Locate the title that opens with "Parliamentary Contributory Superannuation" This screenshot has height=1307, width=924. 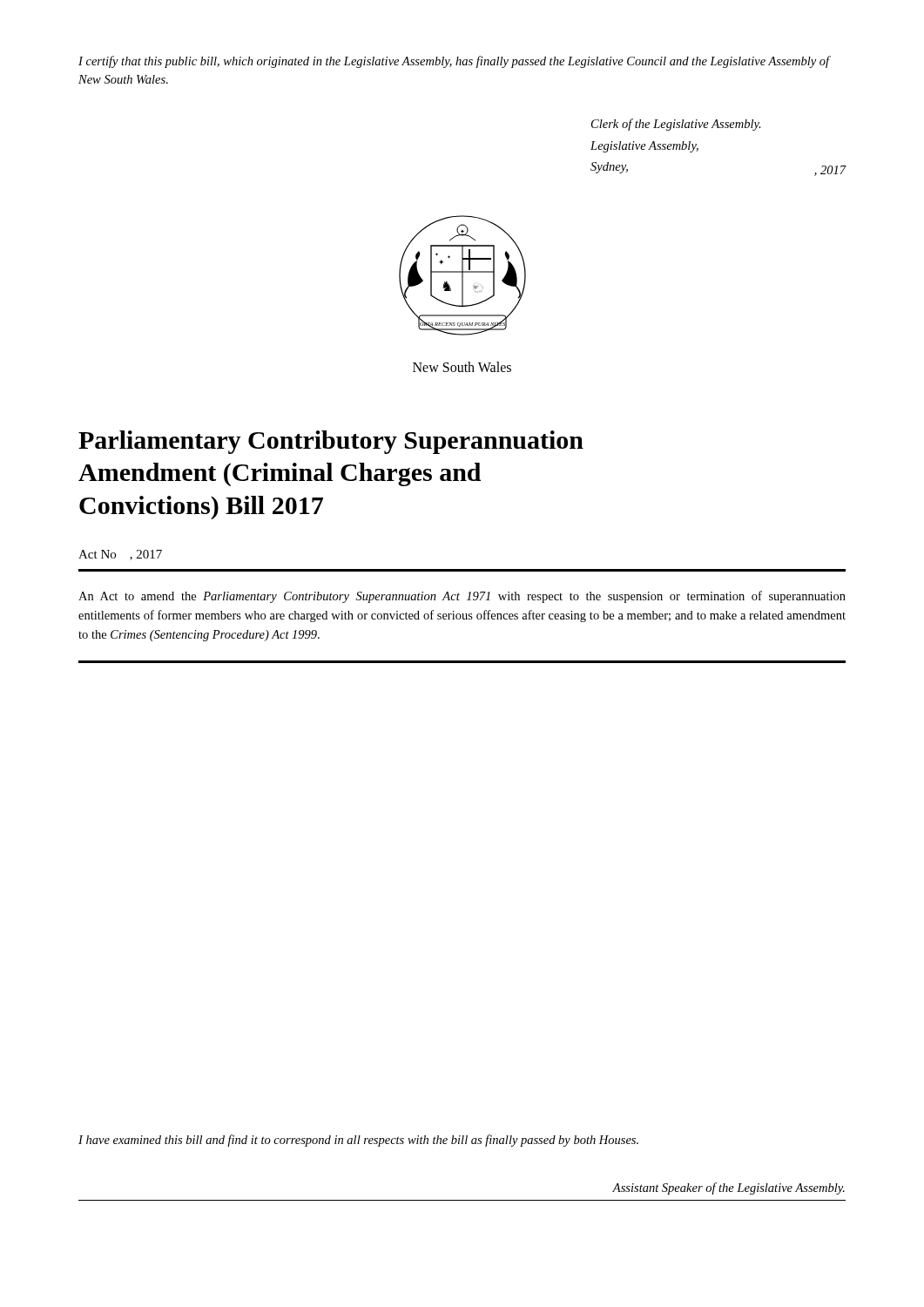[331, 472]
